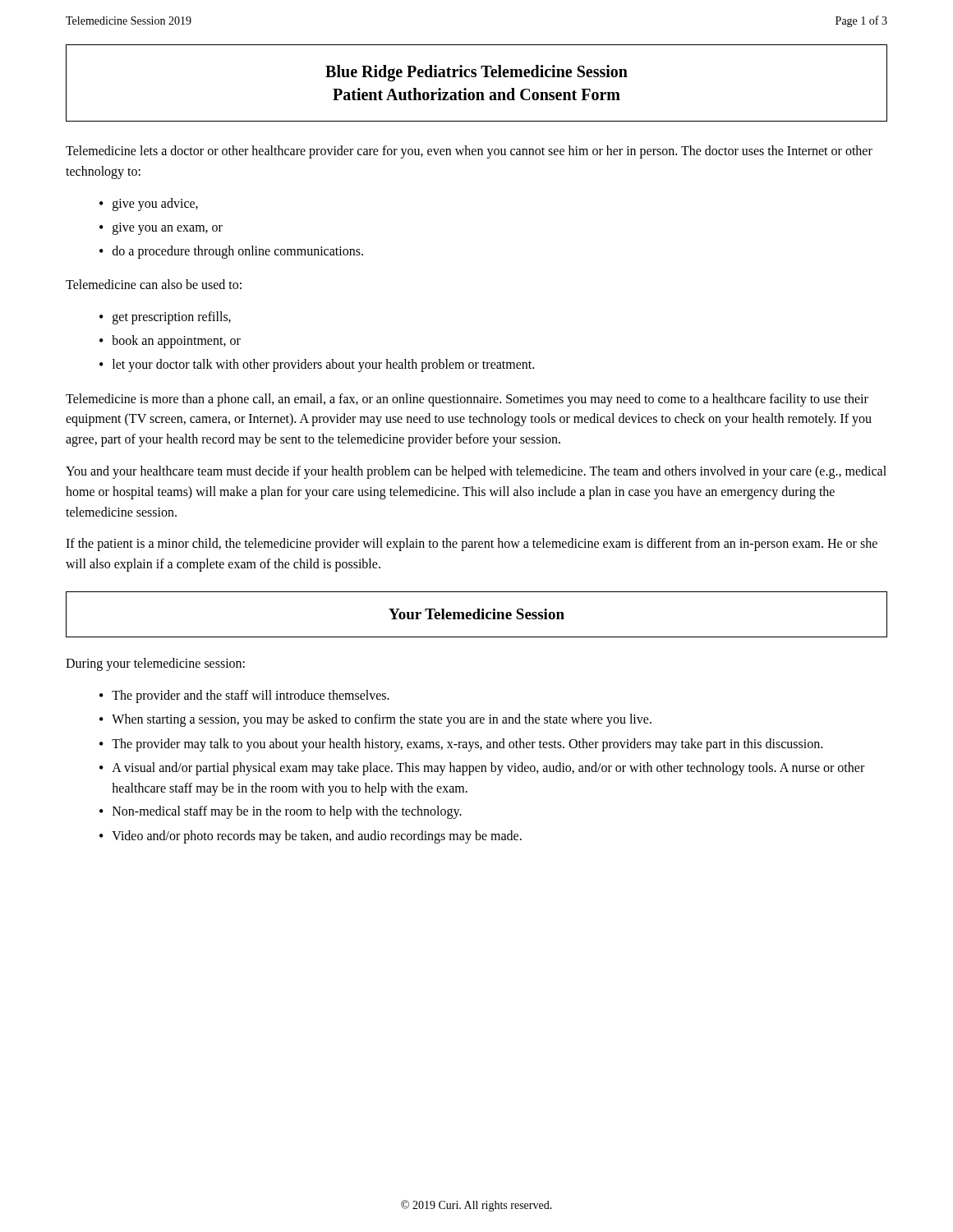Find the list item that says "Video and/or photo records may be"

(317, 835)
